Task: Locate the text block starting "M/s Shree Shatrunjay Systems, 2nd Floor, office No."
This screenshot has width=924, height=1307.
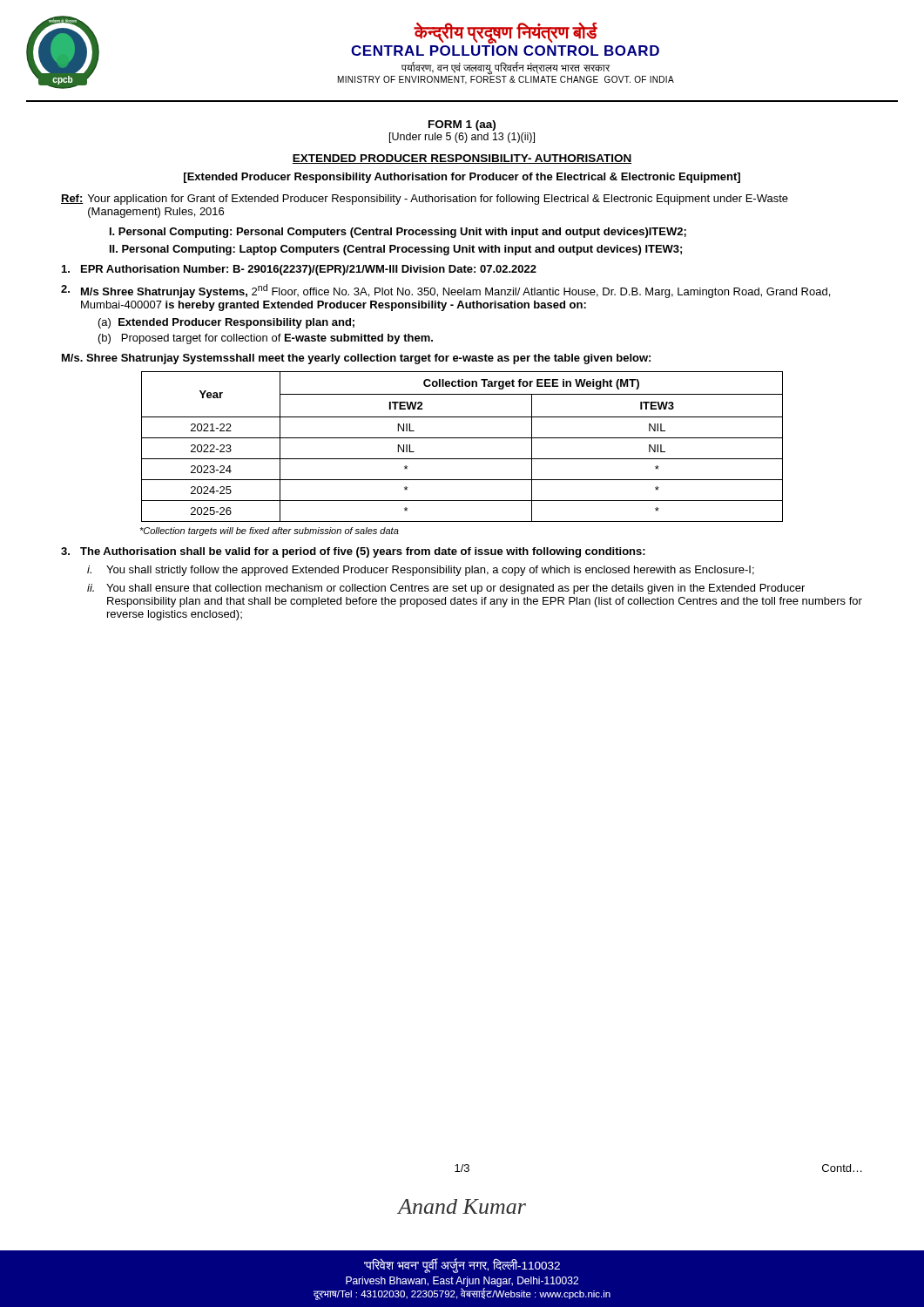Action: click(x=462, y=313)
